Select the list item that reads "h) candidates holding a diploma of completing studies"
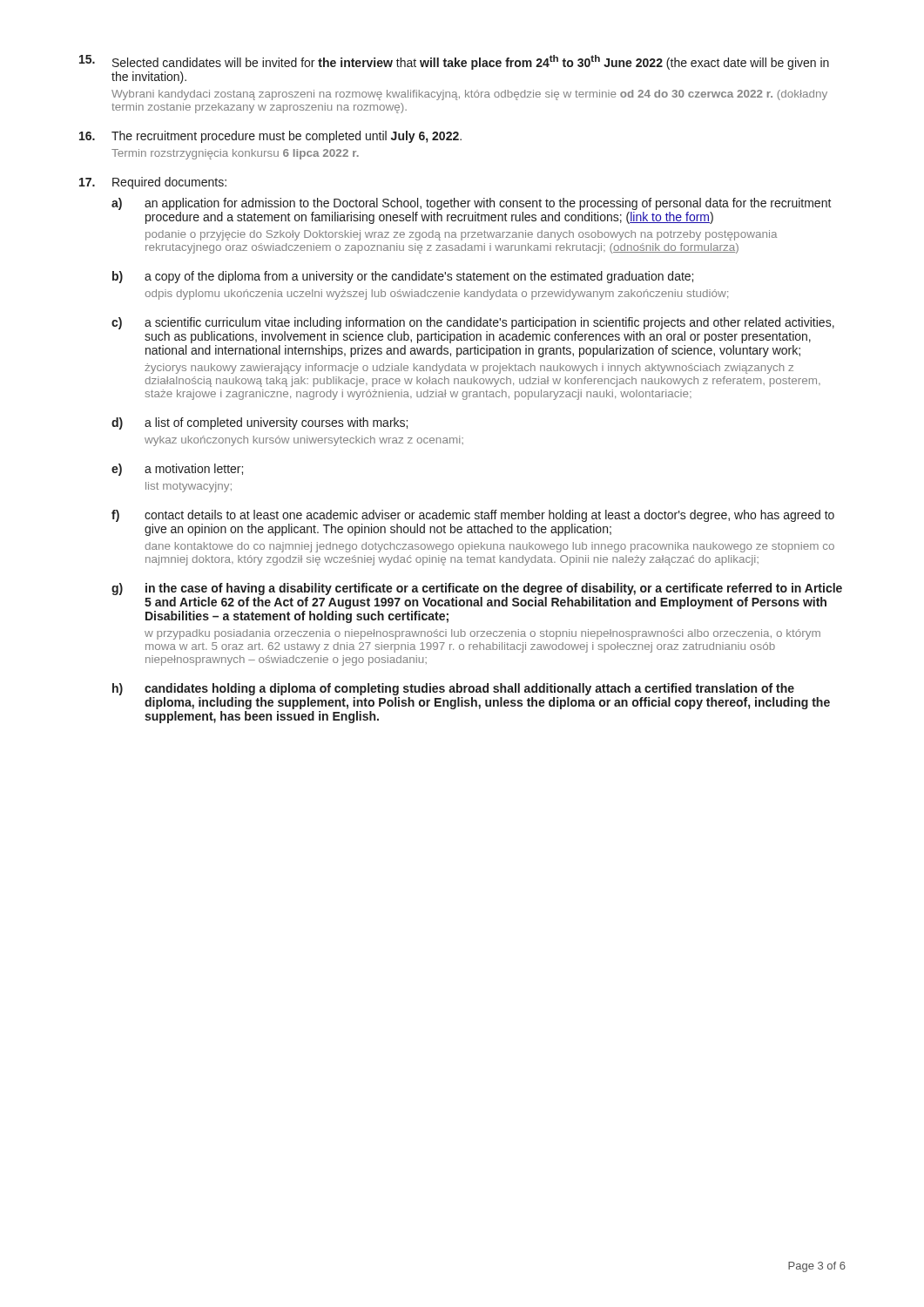The image size is (924, 1307). 479,704
